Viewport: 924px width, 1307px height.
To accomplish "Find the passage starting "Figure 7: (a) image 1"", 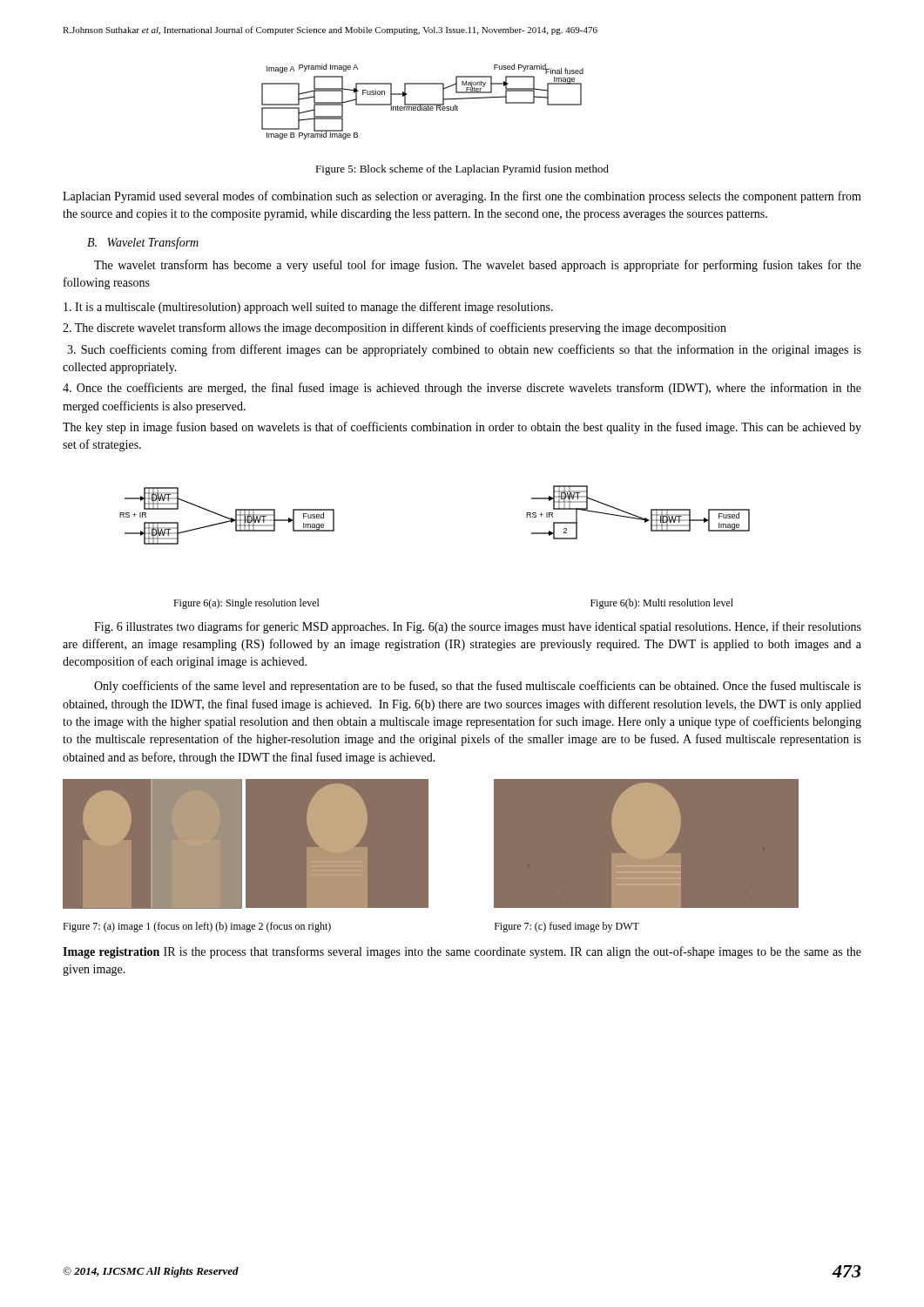I will coord(197,926).
